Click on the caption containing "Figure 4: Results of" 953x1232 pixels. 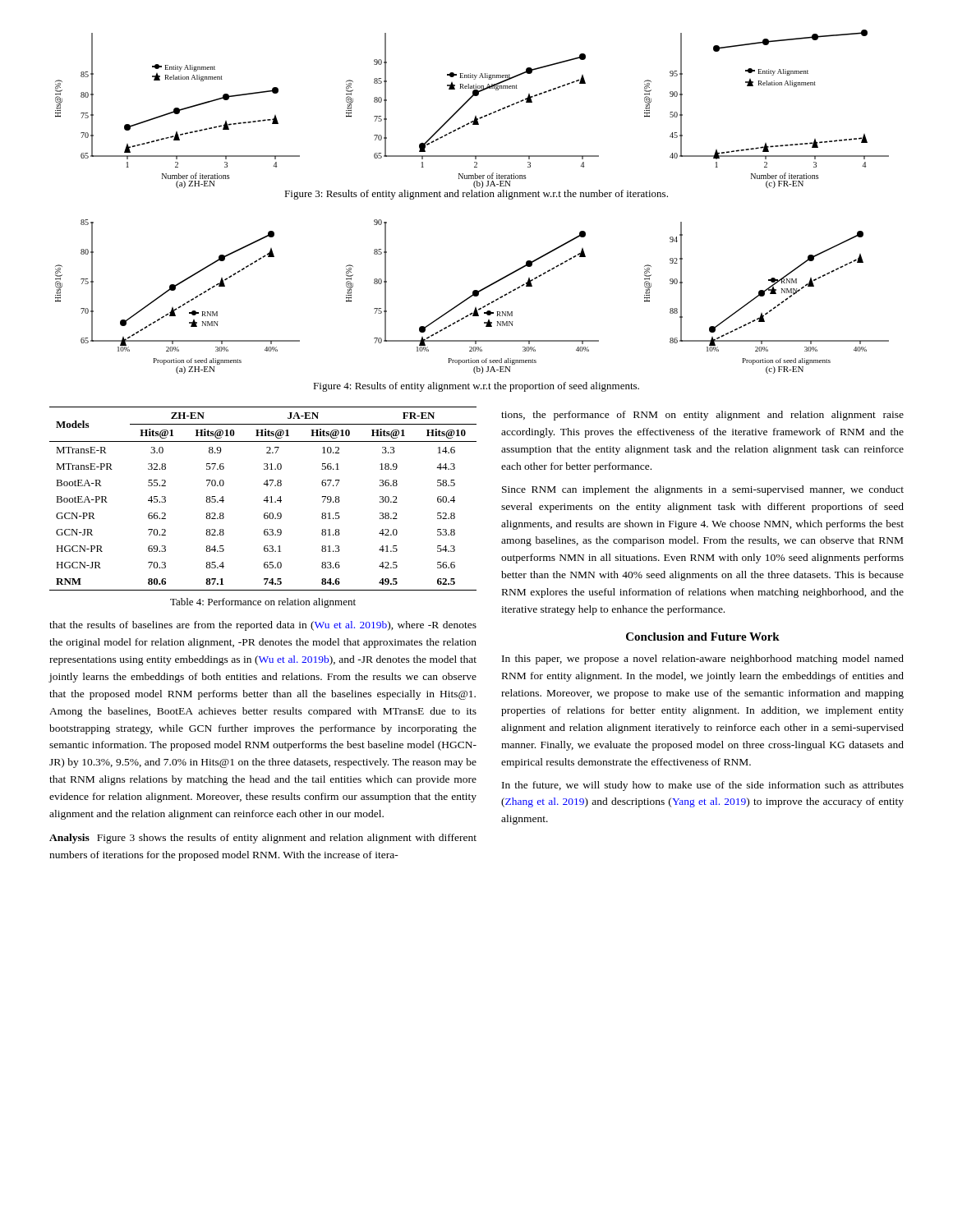(x=476, y=386)
